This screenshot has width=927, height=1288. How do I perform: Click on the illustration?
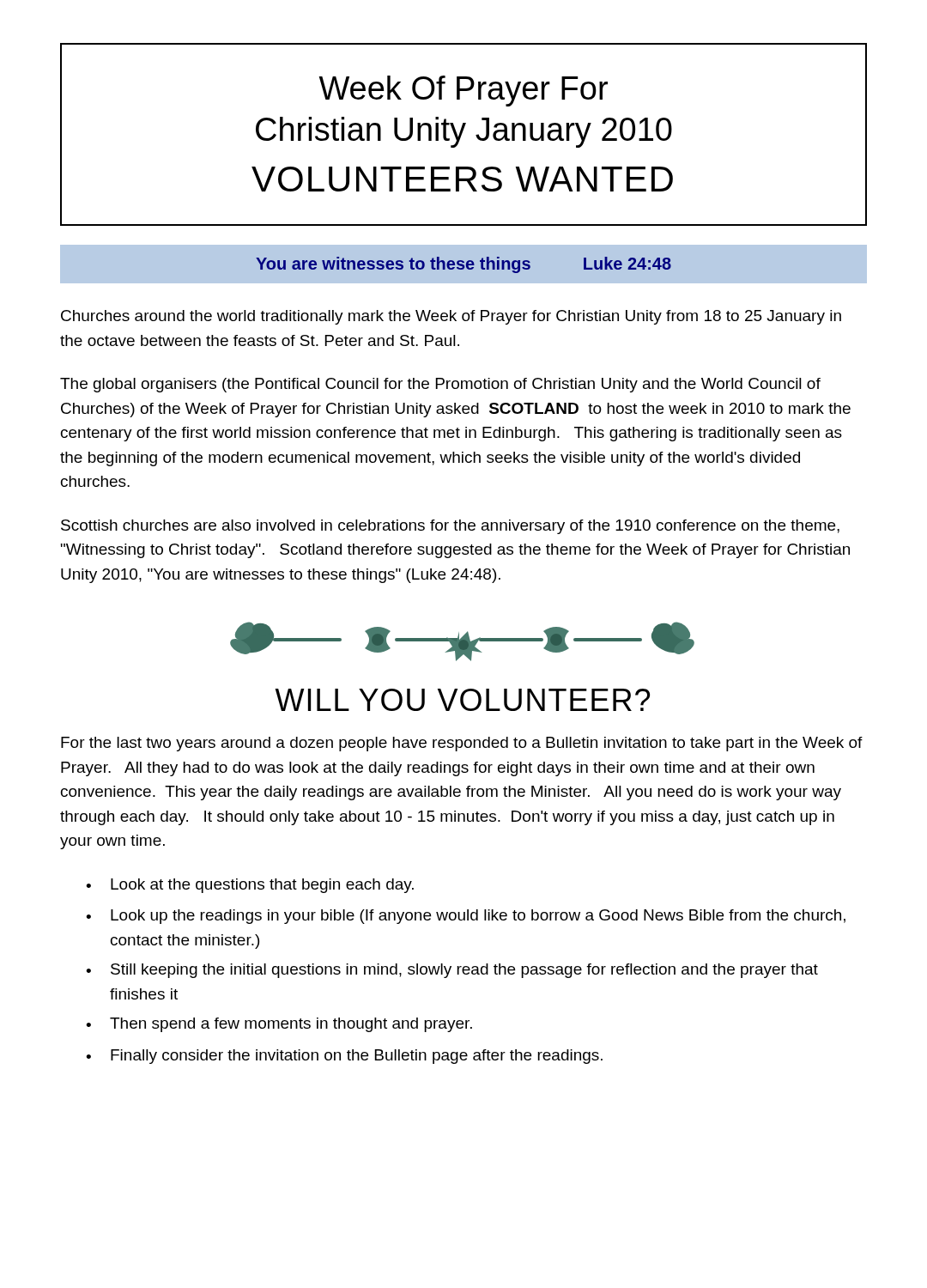(x=464, y=640)
